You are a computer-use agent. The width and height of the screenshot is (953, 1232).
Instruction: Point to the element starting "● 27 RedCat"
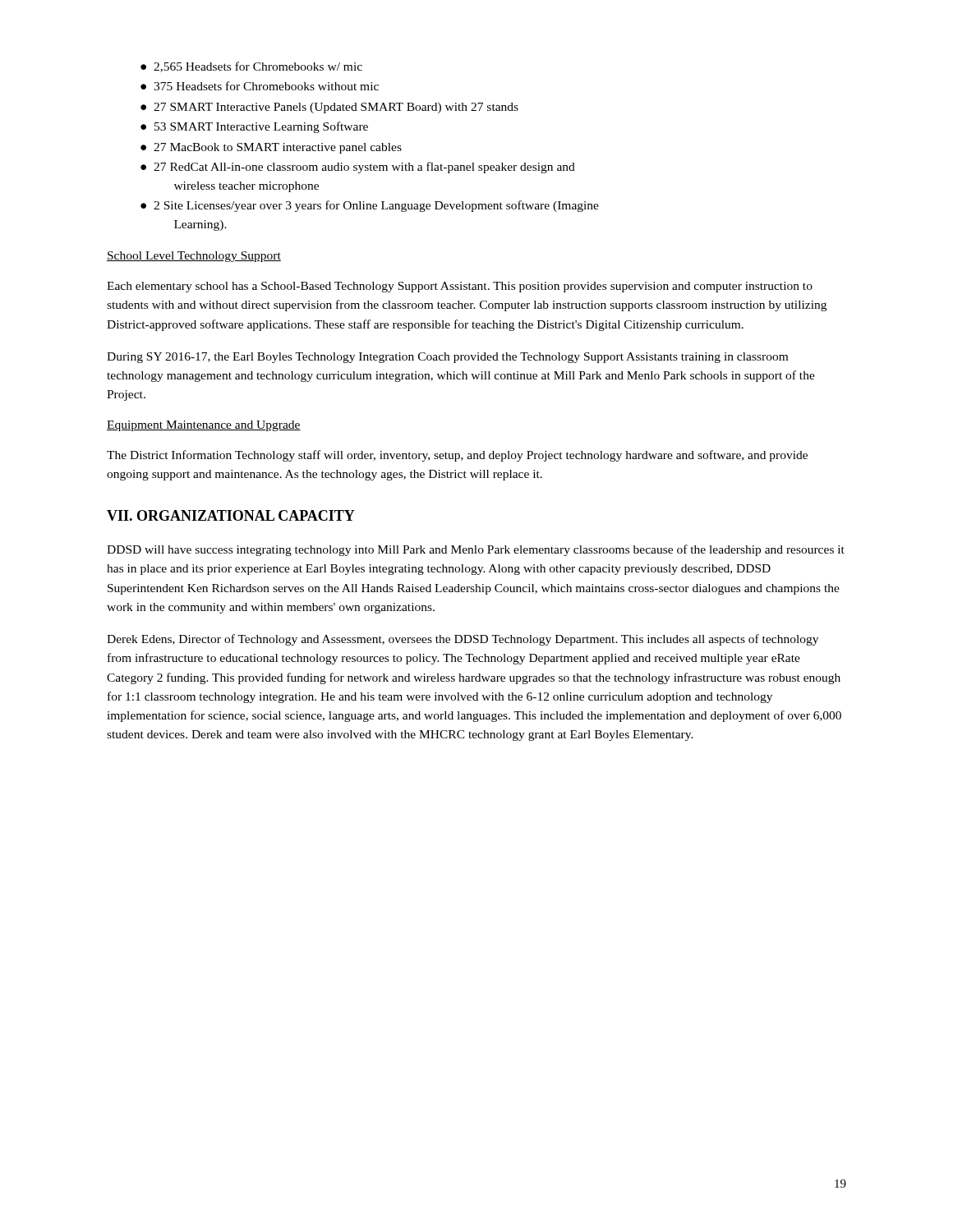click(x=357, y=176)
